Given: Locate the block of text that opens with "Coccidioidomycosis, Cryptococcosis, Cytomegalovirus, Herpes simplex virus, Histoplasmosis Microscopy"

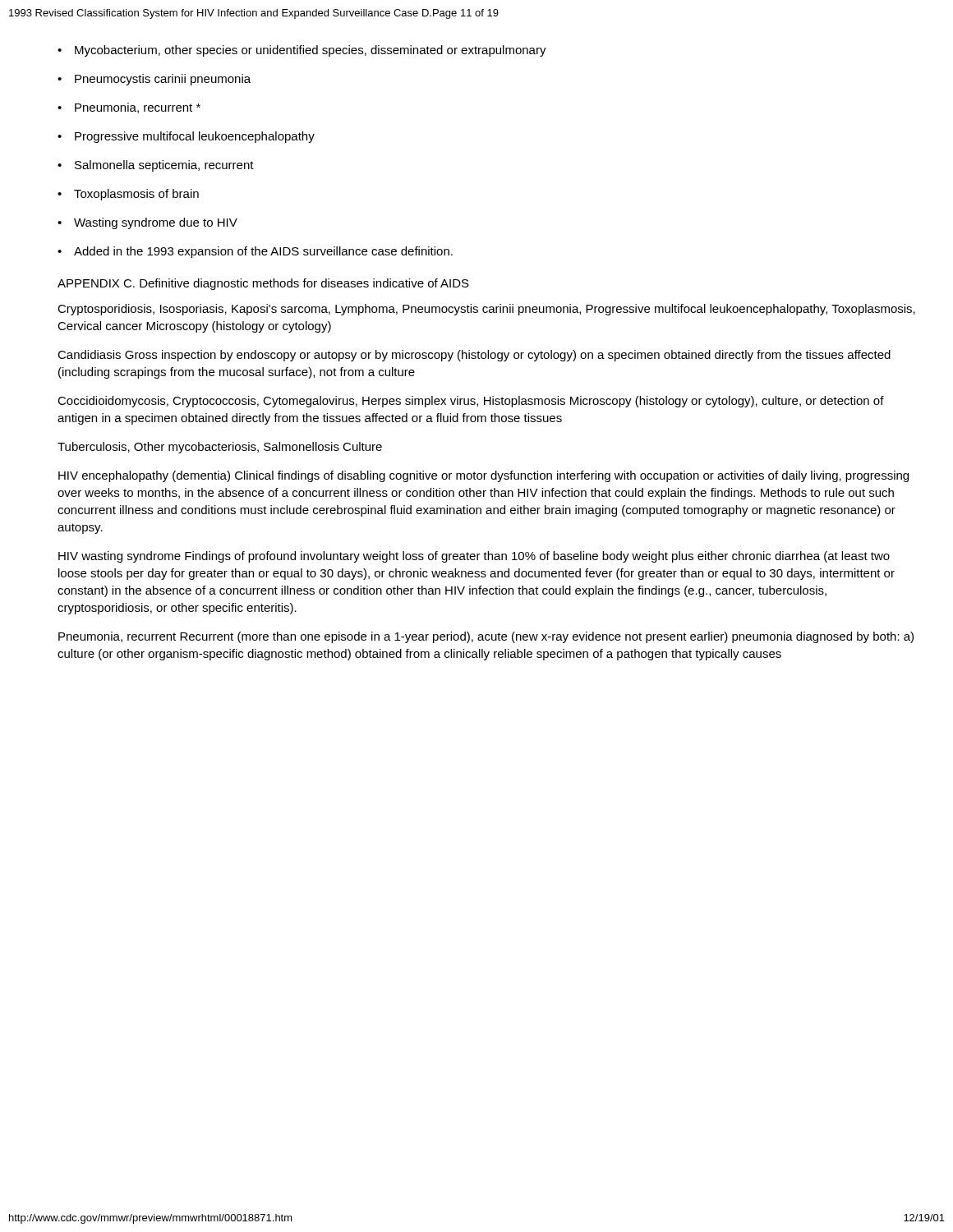Looking at the screenshot, I should coord(470,409).
